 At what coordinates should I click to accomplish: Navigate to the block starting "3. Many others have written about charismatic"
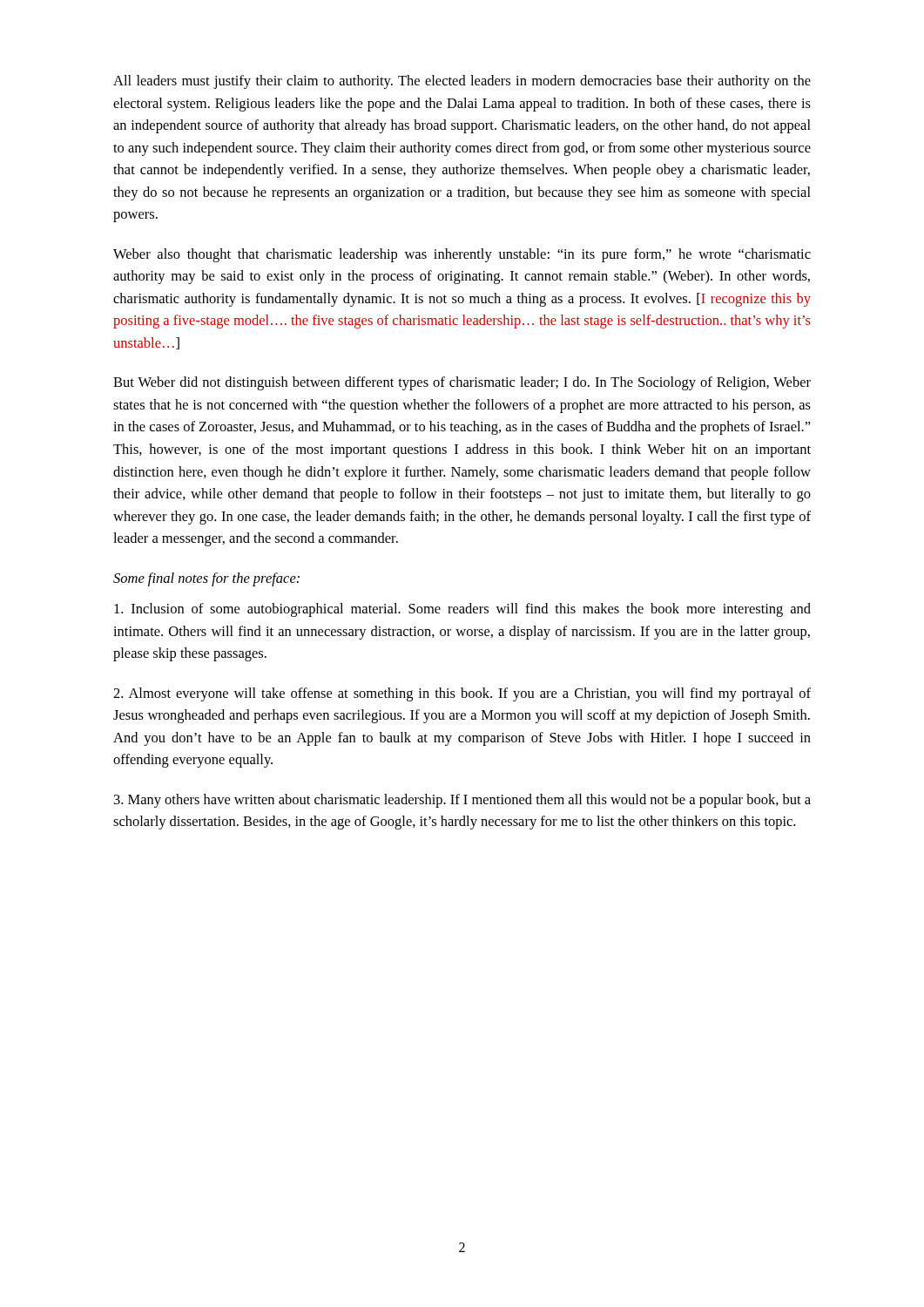(462, 810)
